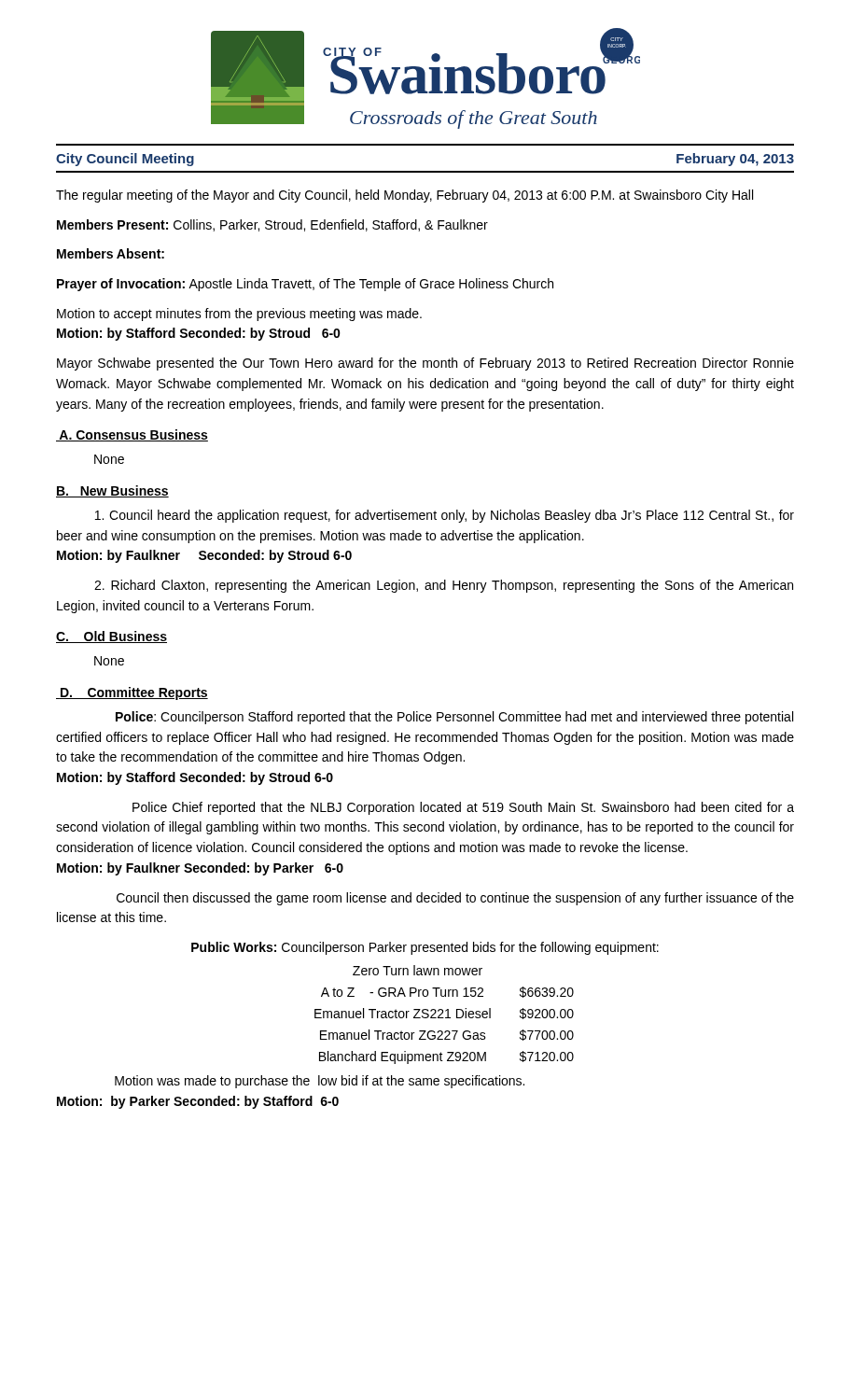Select the text block starting "Council heard the application request, for advertisement"
This screenshot has width=850, height=1400.
click(x=425, y=535)
